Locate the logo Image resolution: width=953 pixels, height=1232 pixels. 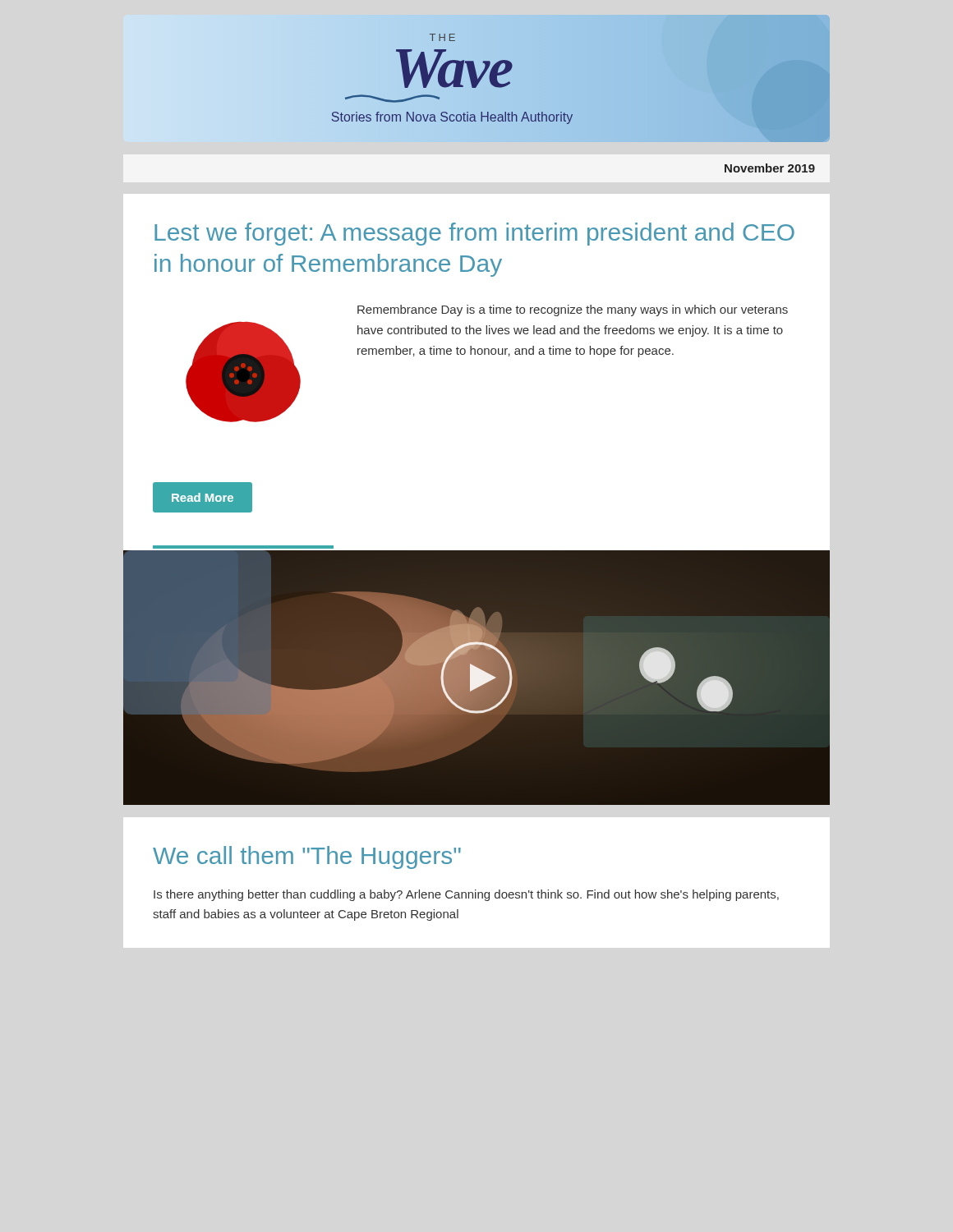coord(476,78)
